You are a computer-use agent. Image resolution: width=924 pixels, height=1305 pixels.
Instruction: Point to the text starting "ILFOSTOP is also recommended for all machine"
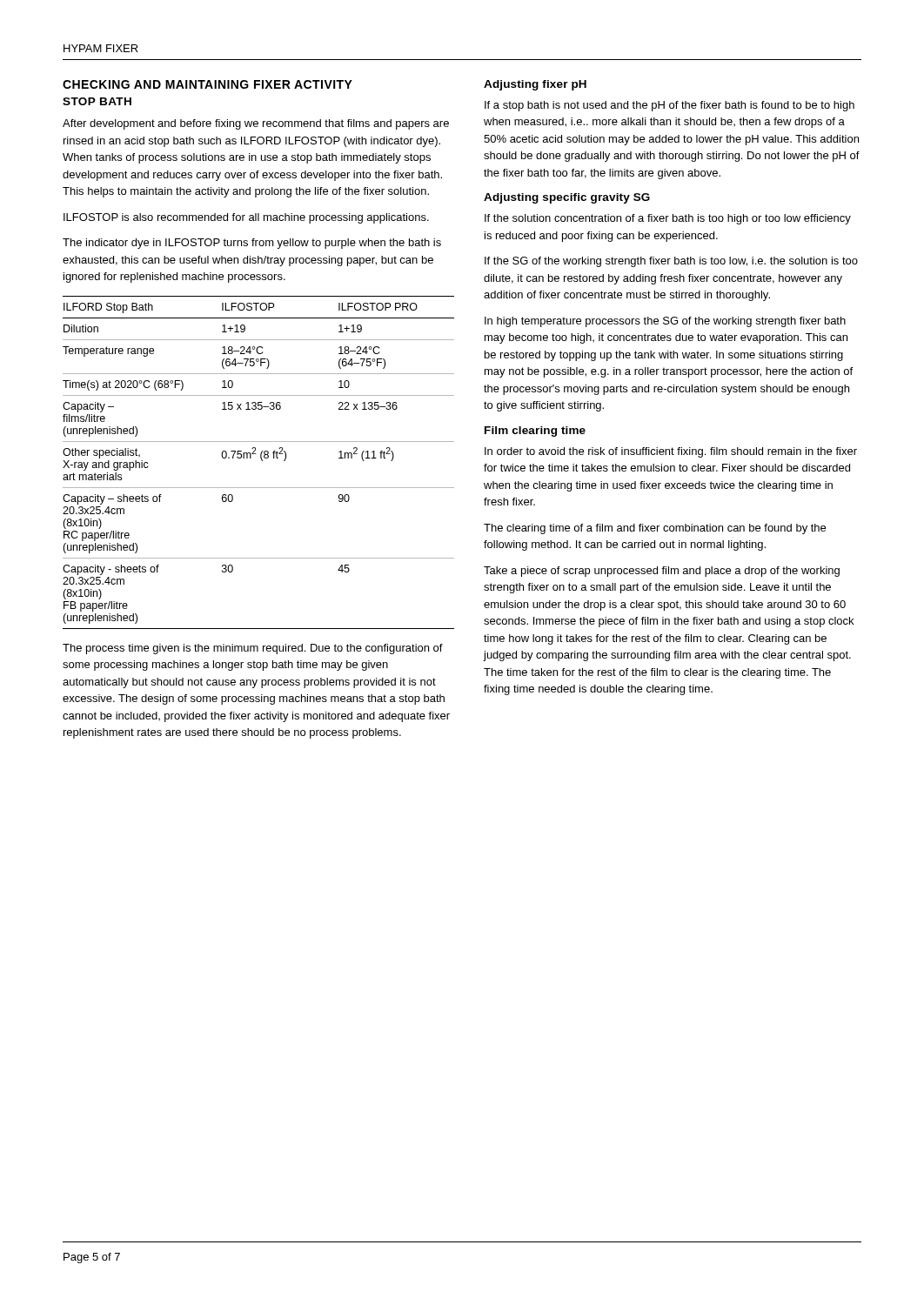258,217
